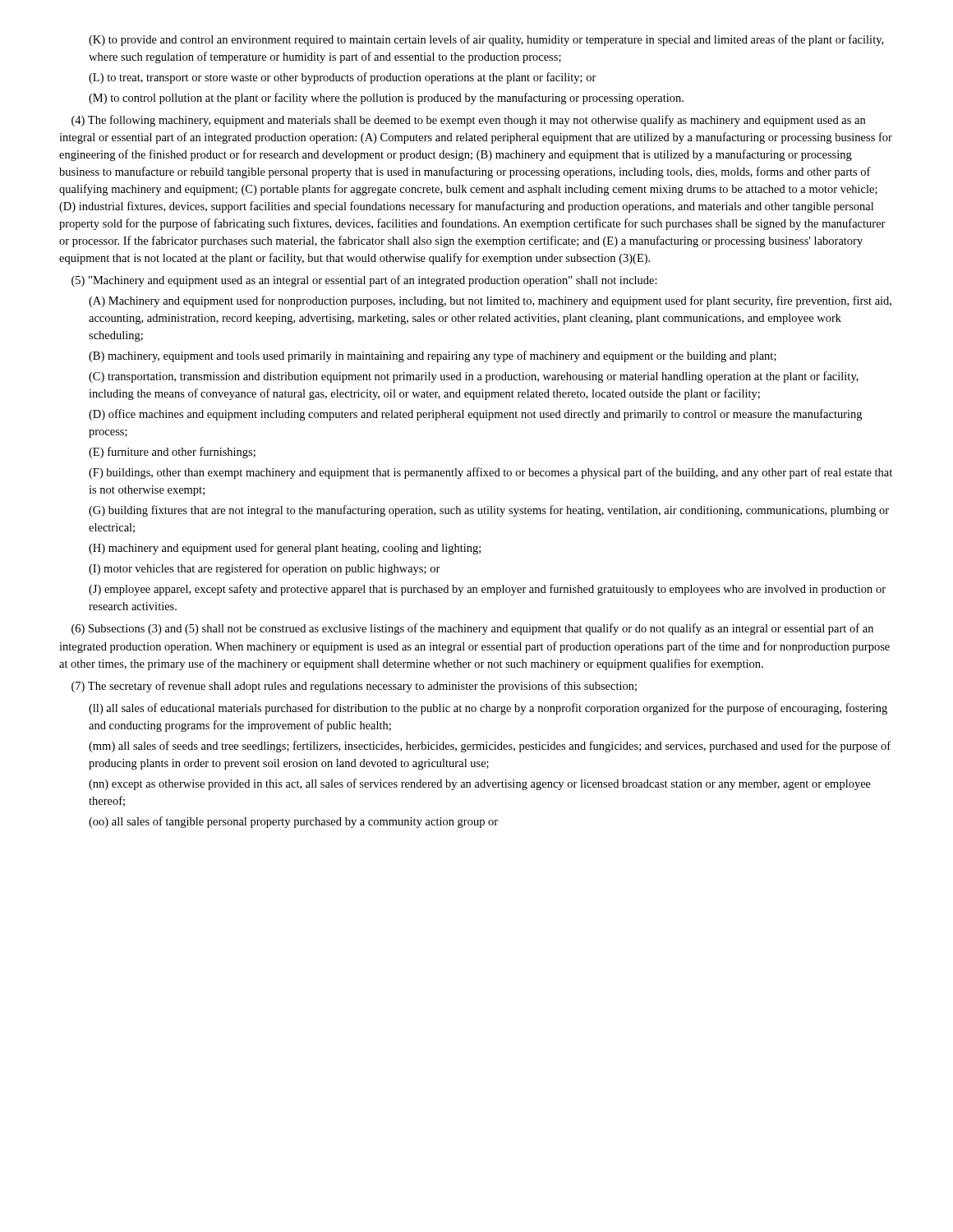Locate the list item containing "(F) buildings, other than exempt machinery and equipment"
The width and height of the screenshot is (953, 1232).
click(x=491, y=482)
